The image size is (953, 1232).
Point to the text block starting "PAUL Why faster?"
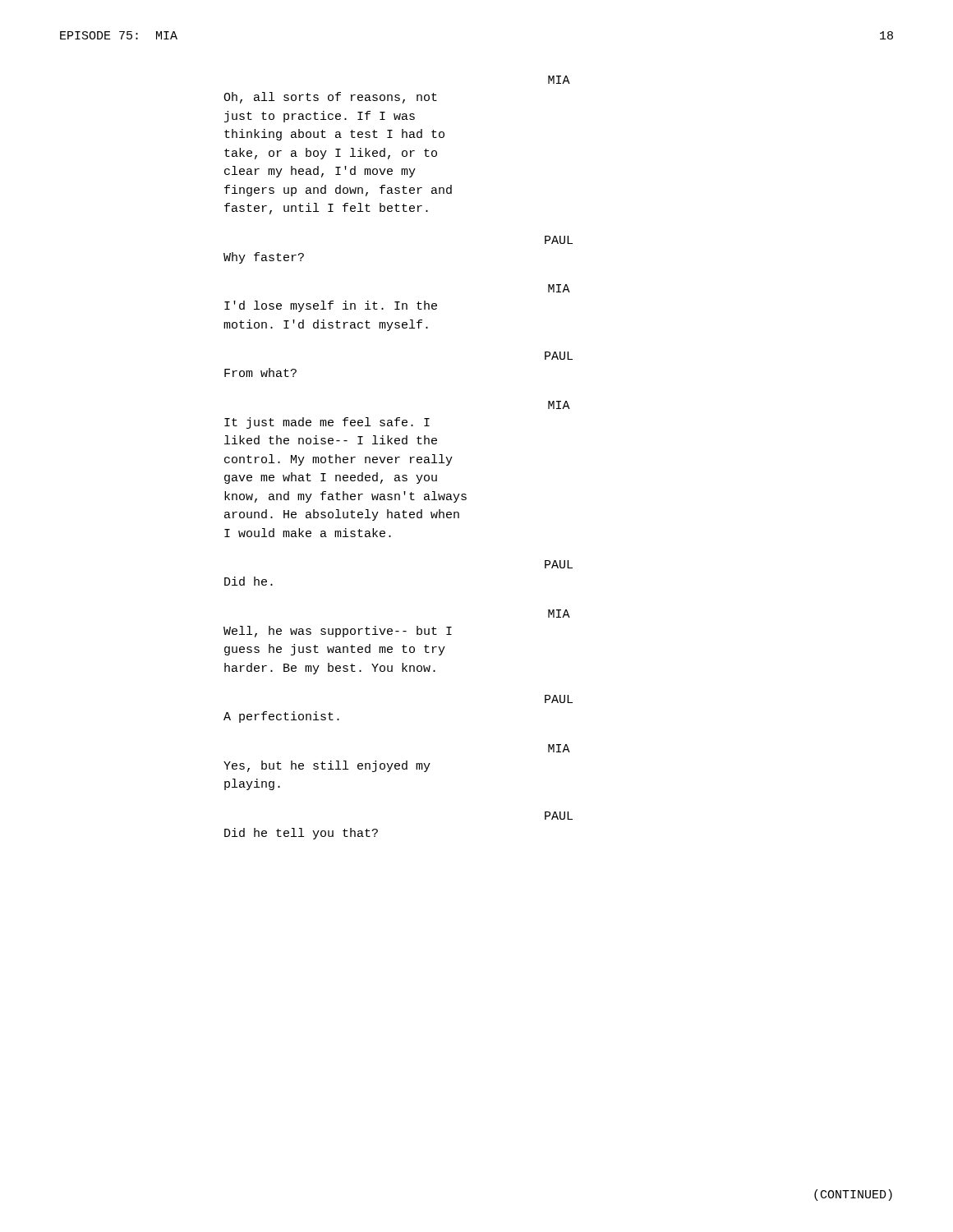coord(559,251)
